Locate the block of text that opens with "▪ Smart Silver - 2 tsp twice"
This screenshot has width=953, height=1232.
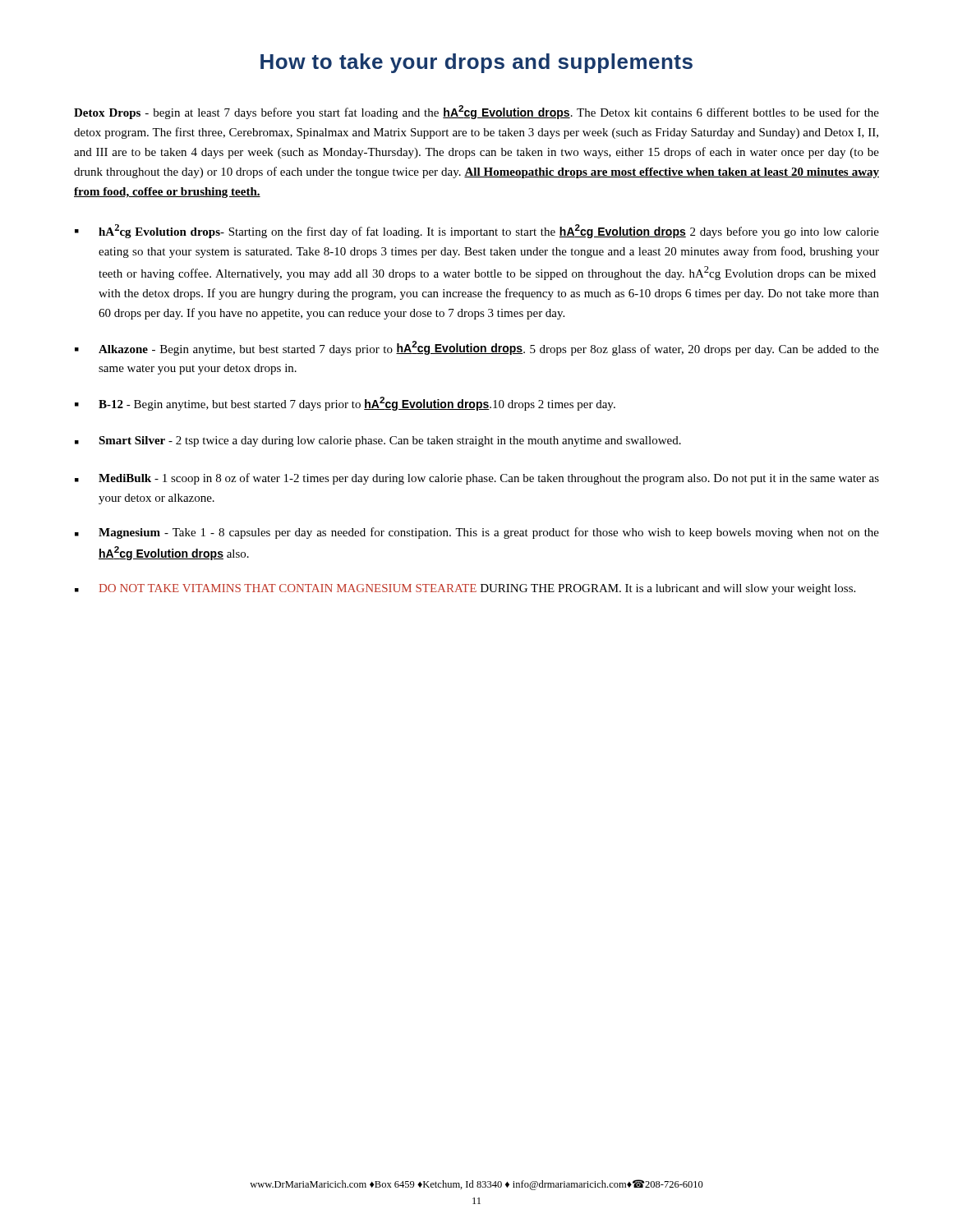476,442
